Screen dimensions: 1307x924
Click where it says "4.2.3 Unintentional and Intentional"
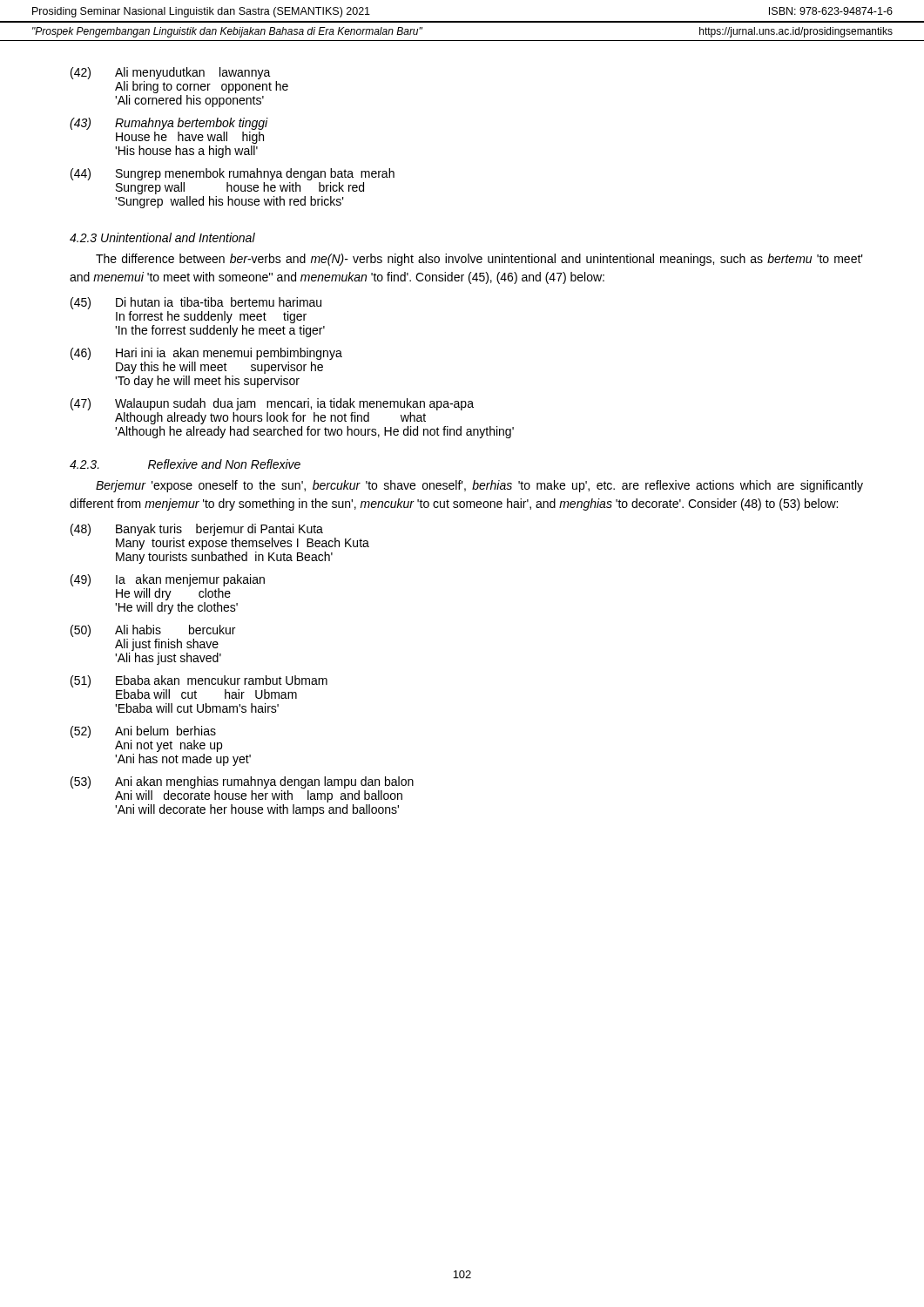click(x=162, y=238)
